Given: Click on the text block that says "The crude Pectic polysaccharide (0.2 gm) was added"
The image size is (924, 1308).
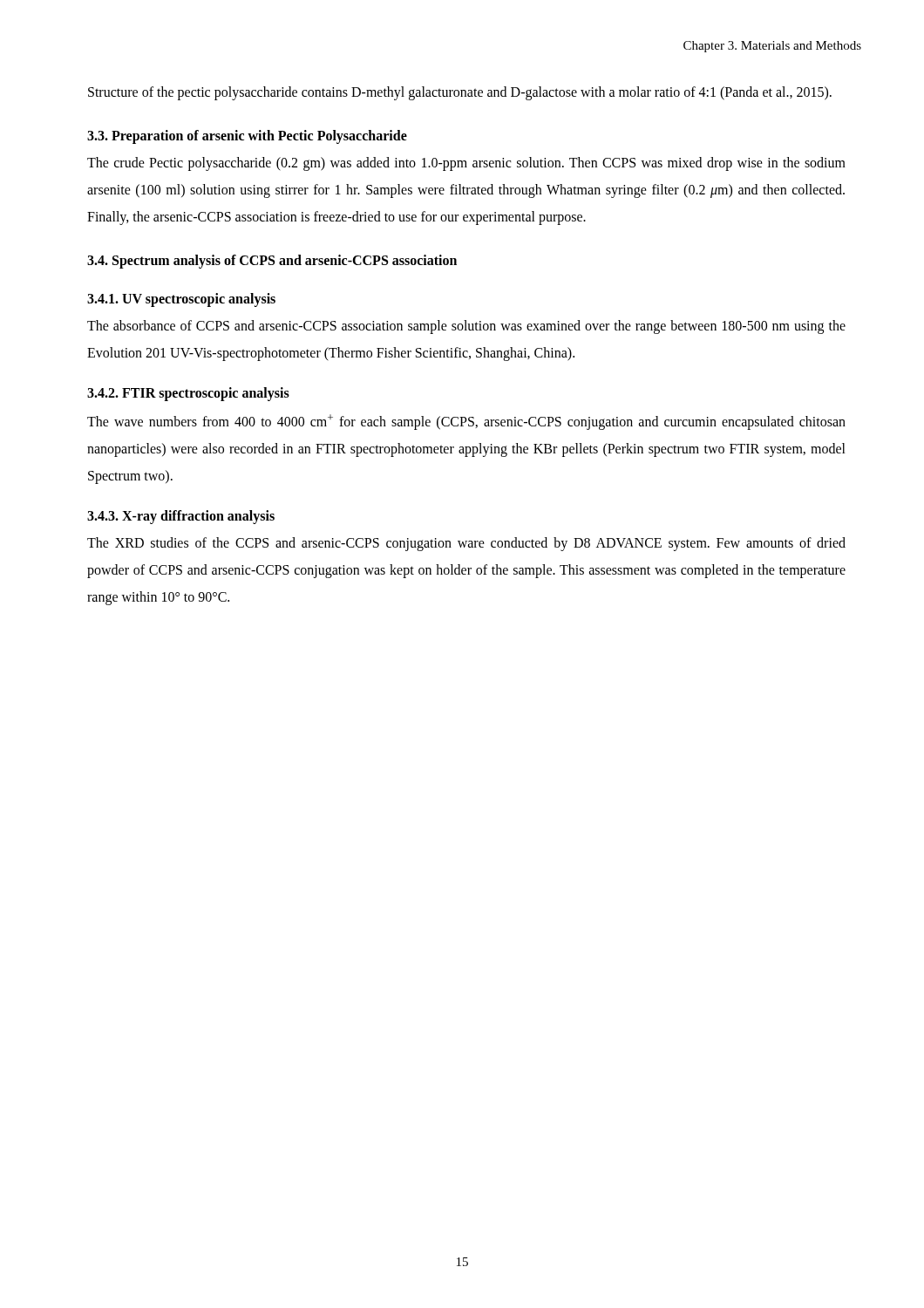Looking at the screenshot, I should point(466,190).
